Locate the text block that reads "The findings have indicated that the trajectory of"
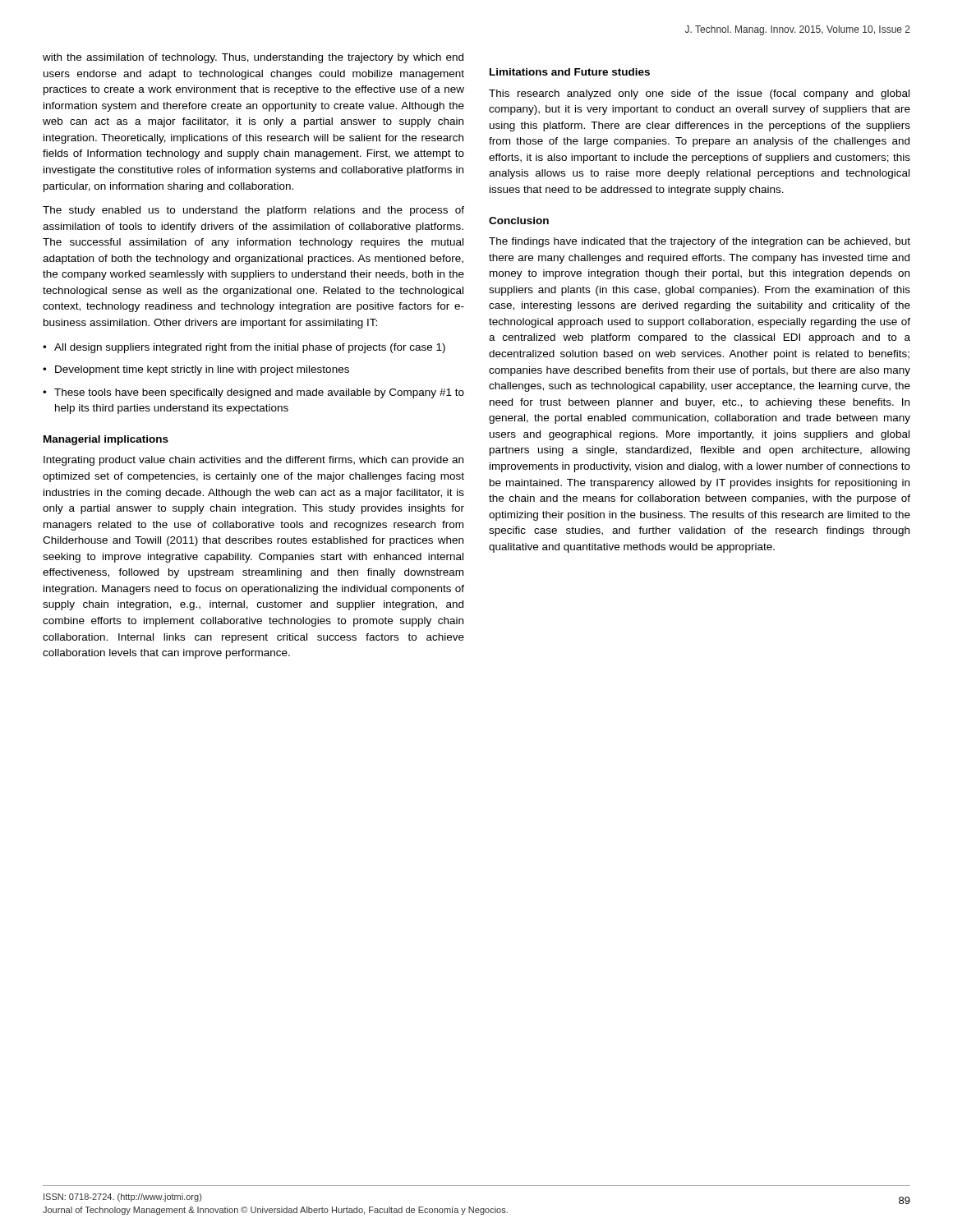This screenshot has height=1232, width=953. [700, 394]
